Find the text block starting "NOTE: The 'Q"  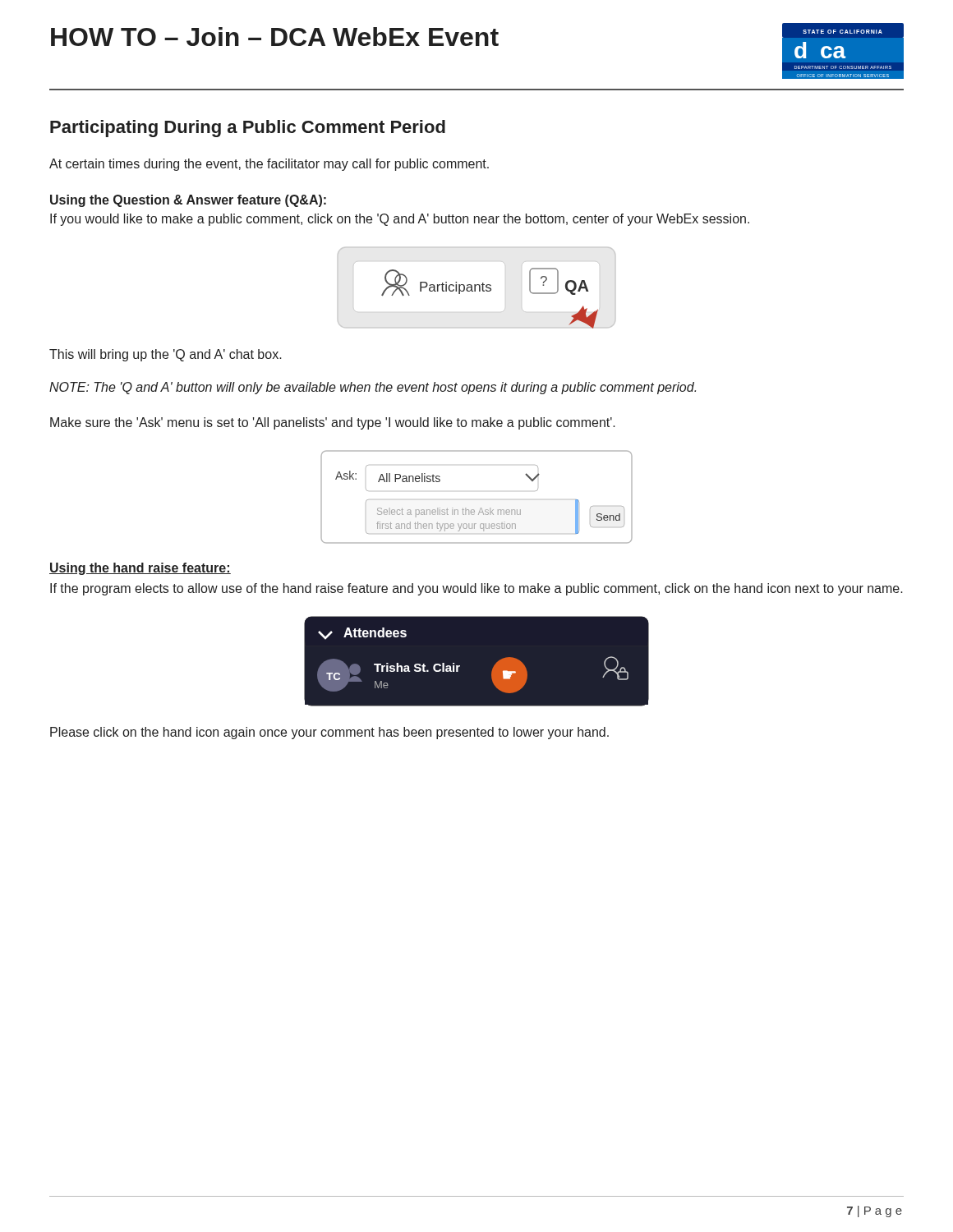[373, 388]
